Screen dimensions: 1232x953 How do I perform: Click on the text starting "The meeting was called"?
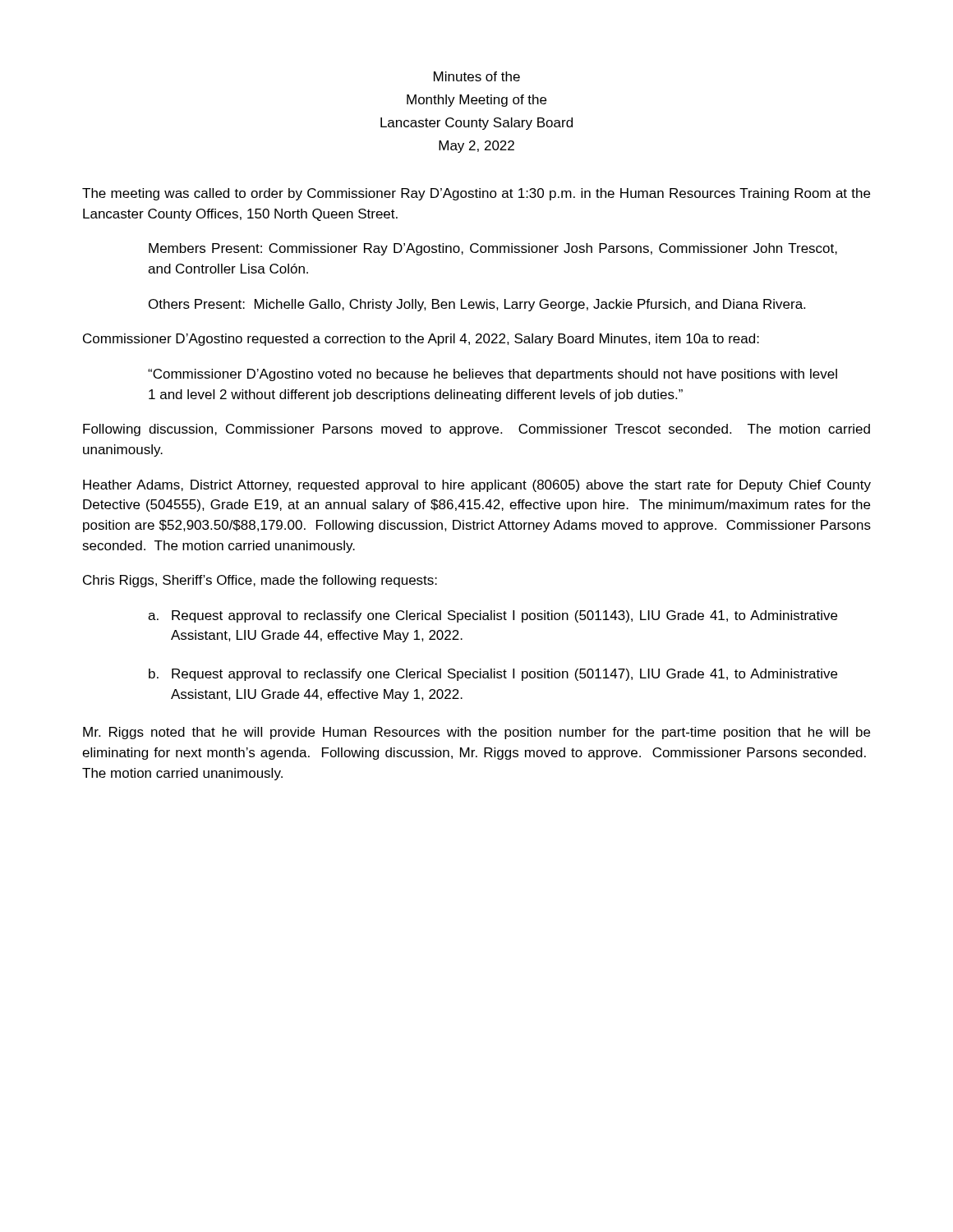pos(476,204)
